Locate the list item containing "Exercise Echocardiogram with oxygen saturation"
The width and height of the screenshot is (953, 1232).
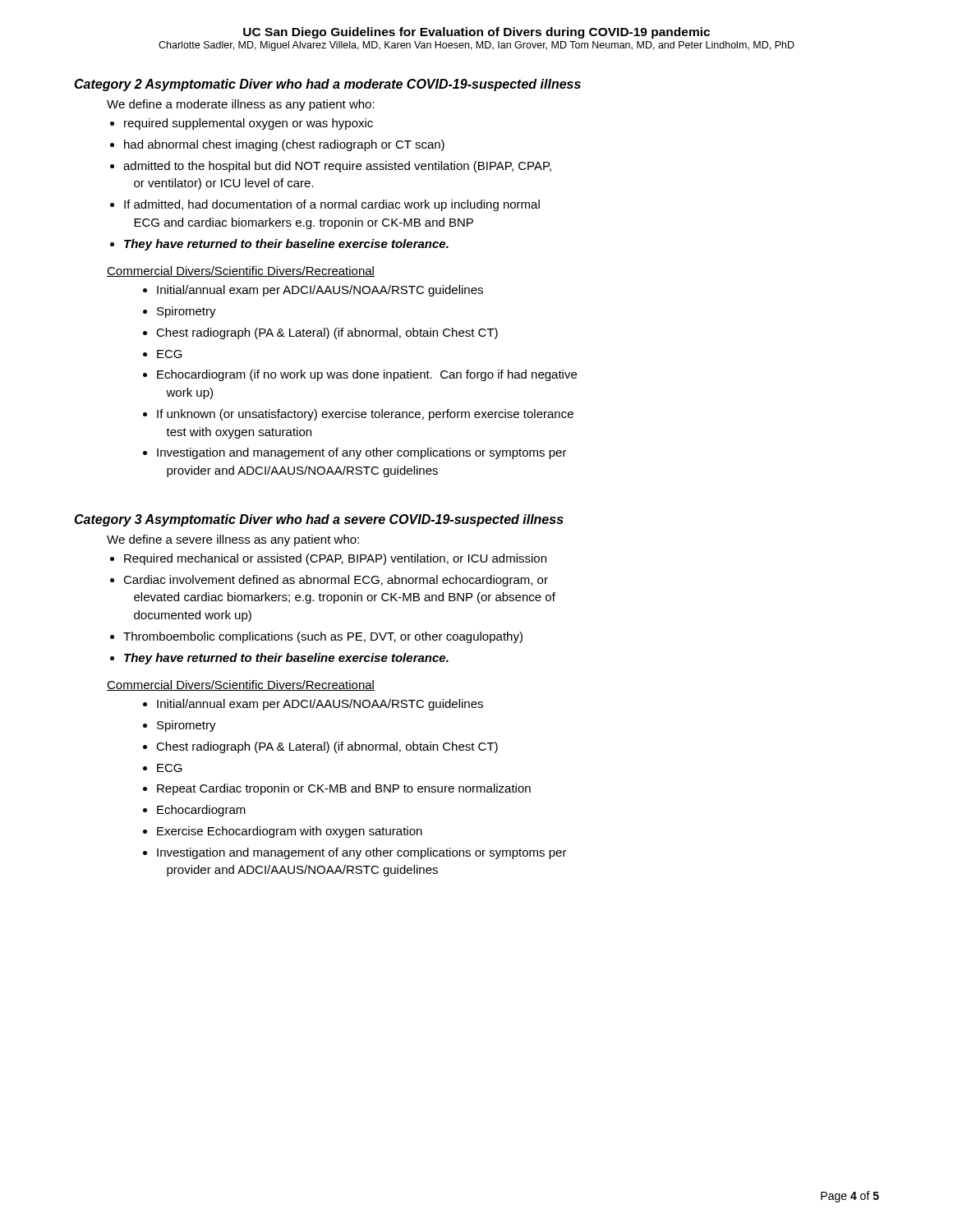[290, 832]
